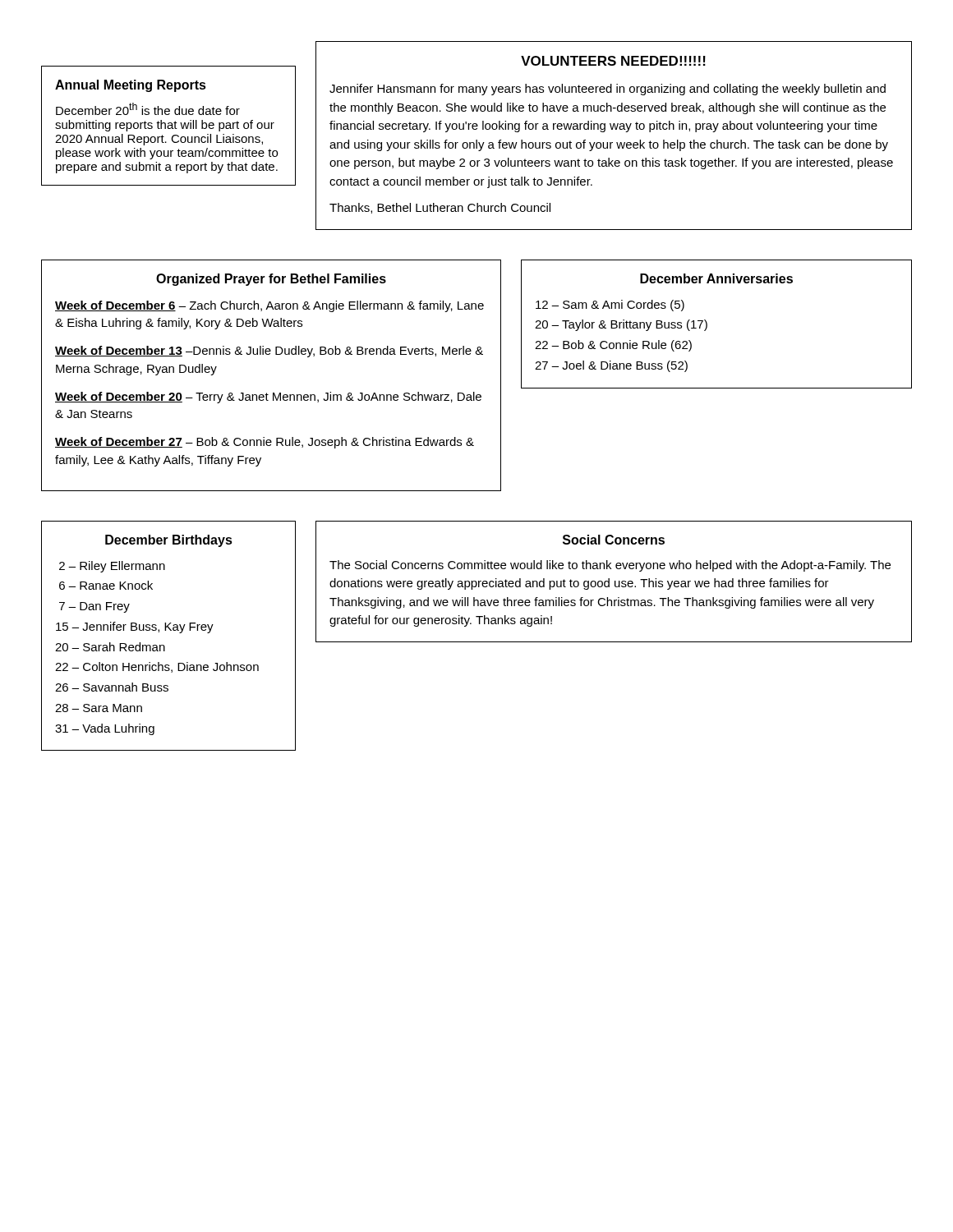Viewport: 953px width, 1232px height.
Task: Locate the element starting "27 – Joel & Diane"
Action: (x=612, y=365)
